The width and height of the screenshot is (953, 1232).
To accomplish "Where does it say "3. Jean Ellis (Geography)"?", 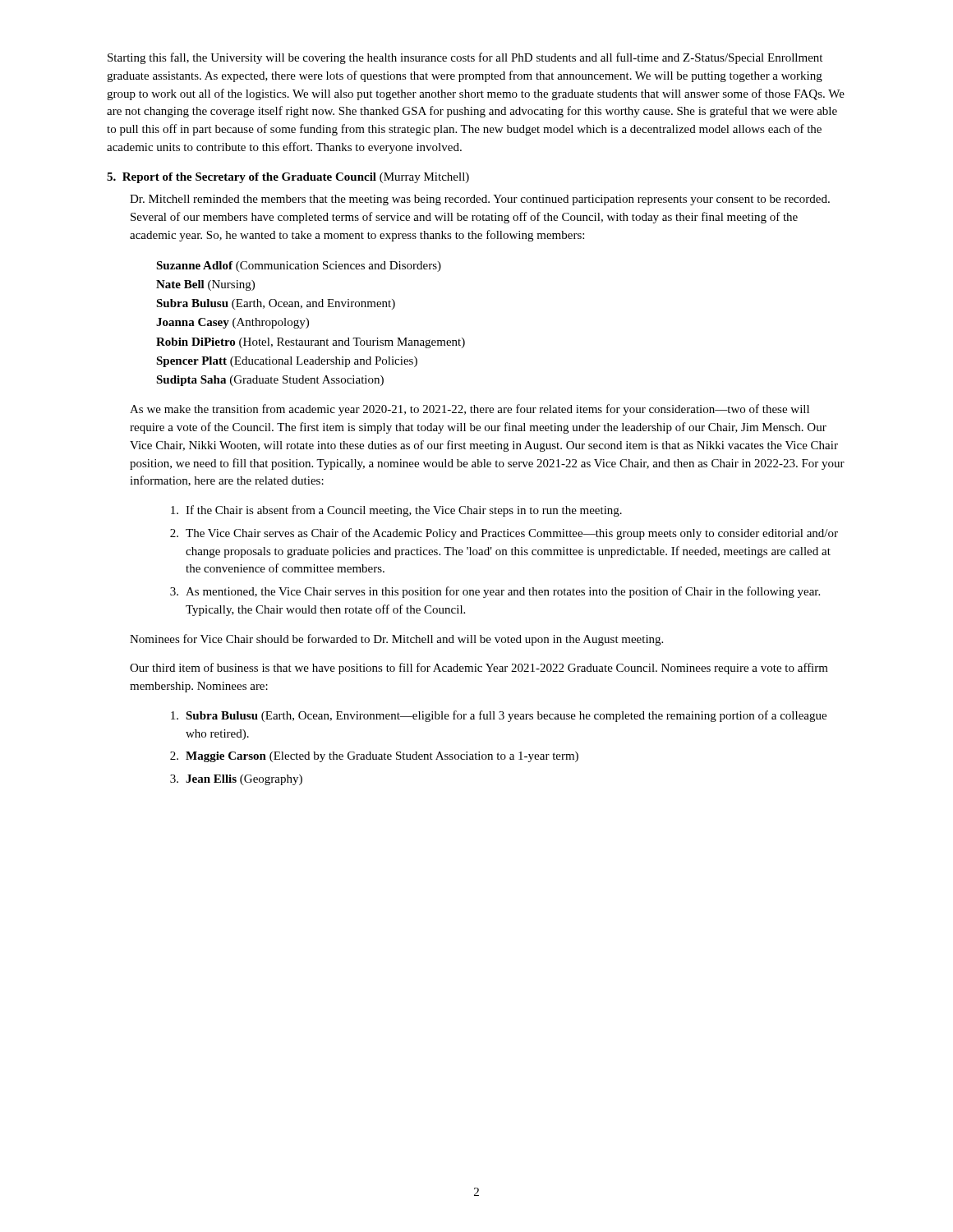I will (x=236, y=780).
